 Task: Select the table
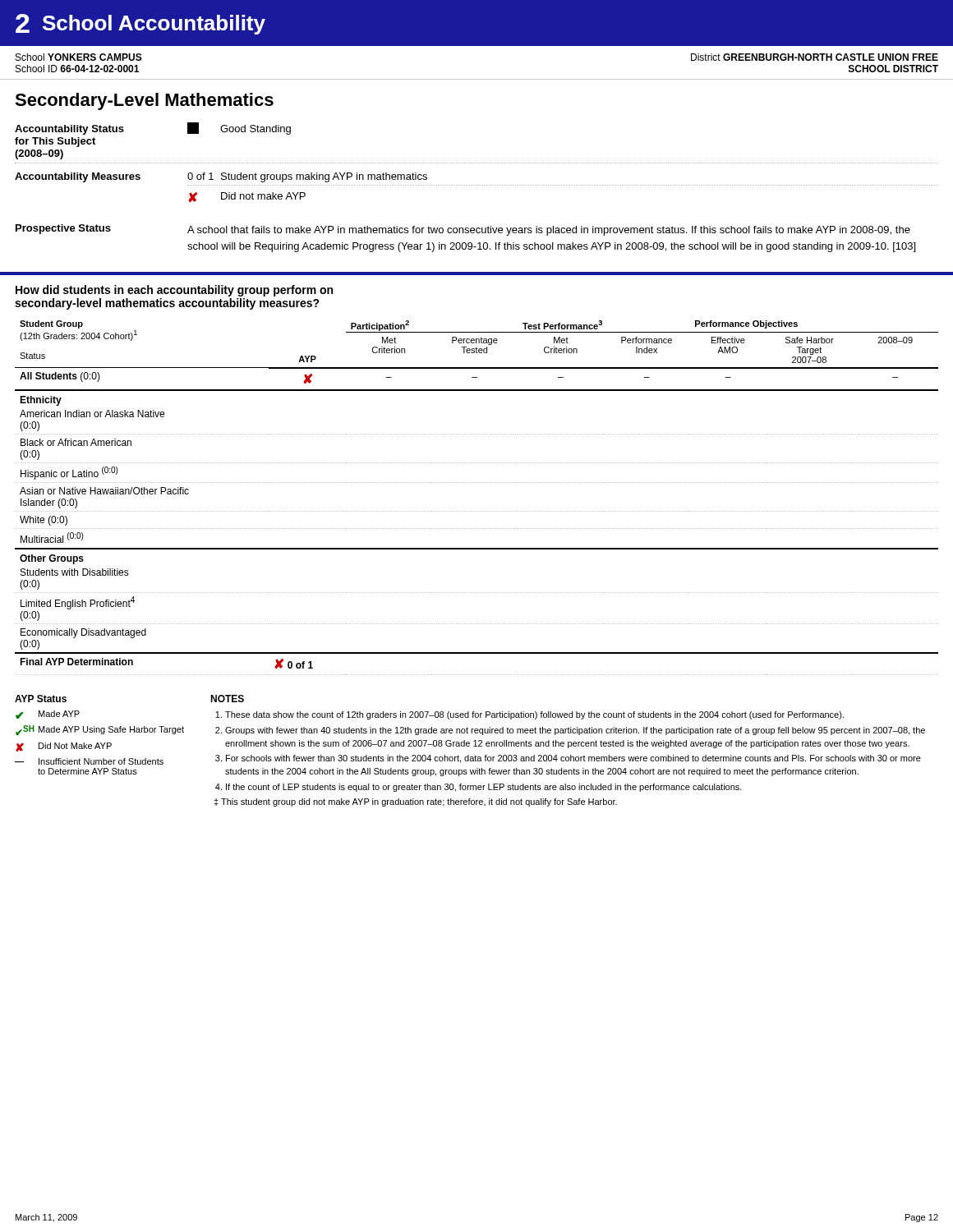pyautogui.click(x=476, y=496)
